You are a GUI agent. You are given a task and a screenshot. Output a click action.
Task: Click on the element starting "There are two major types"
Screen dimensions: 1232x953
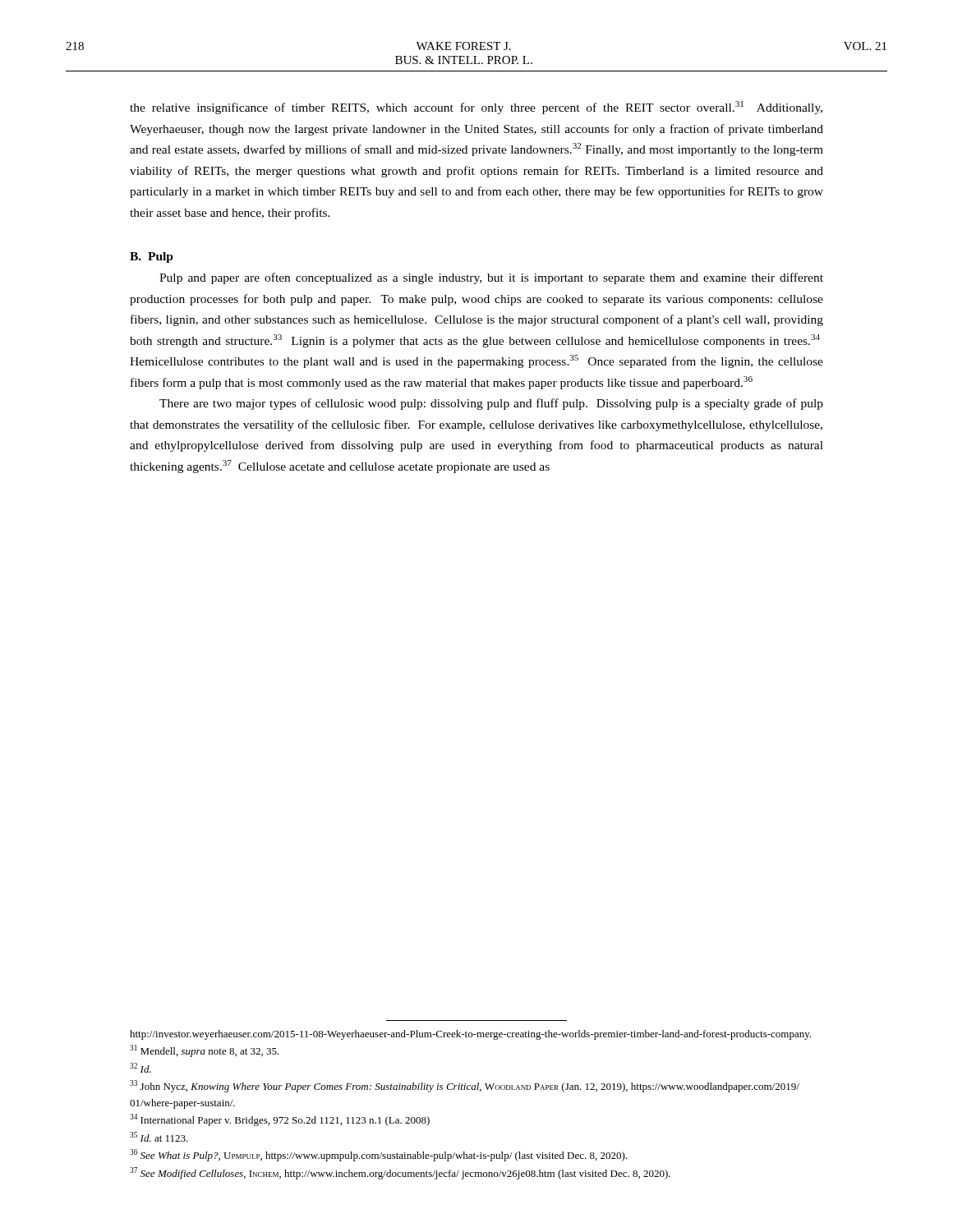click(476, 435)
